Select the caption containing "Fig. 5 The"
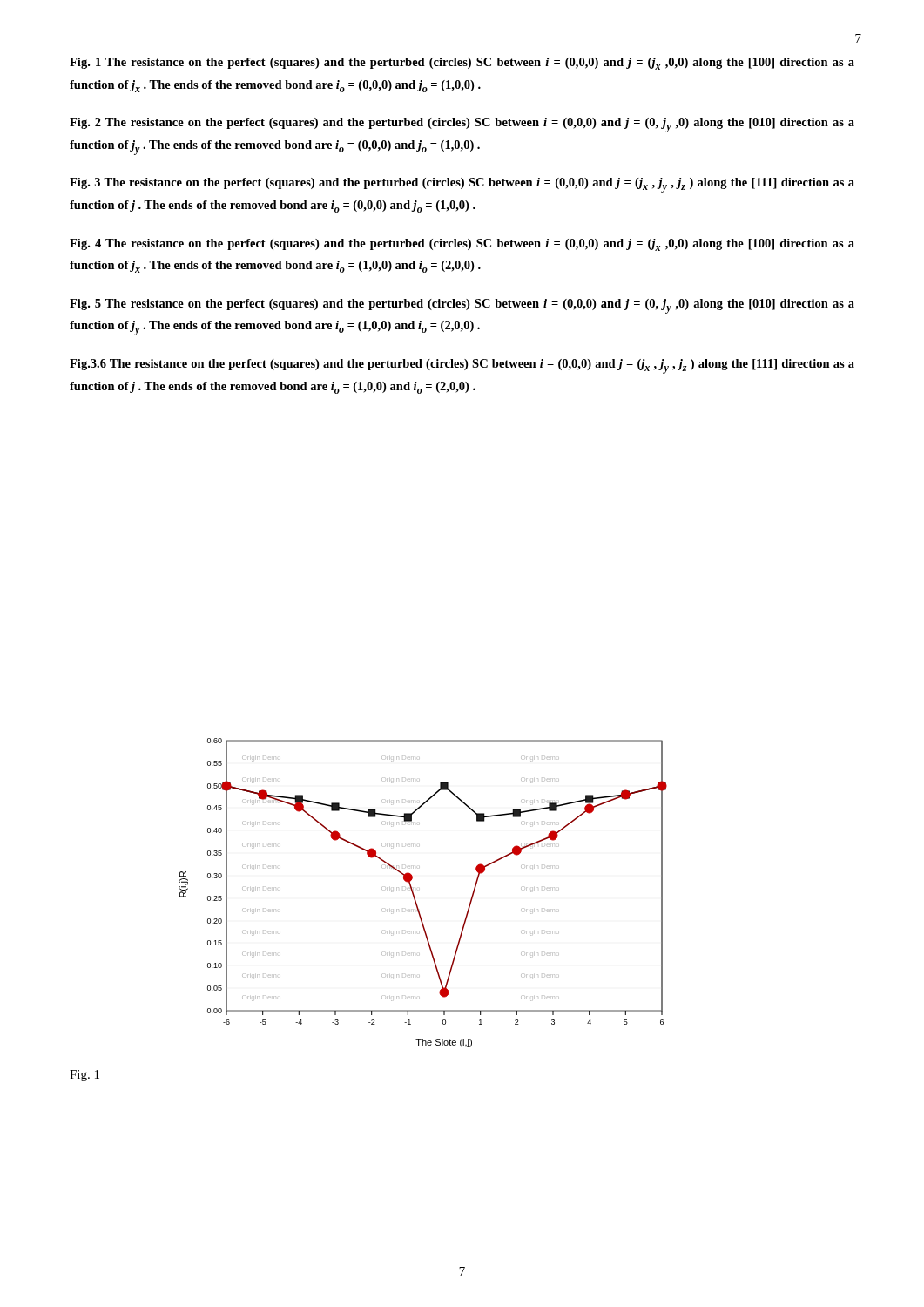 pos(462,316)
